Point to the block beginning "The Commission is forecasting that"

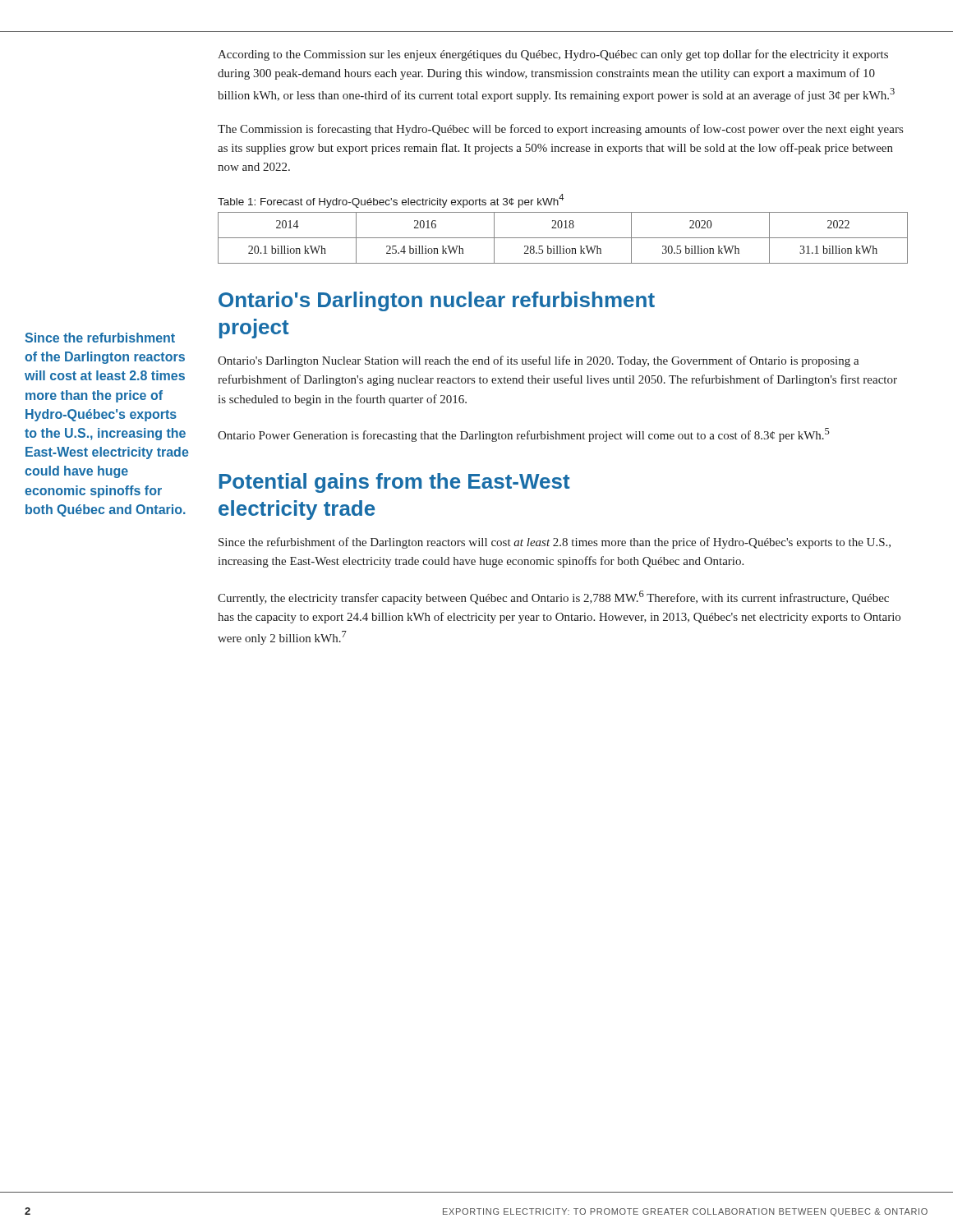[561, 148]
